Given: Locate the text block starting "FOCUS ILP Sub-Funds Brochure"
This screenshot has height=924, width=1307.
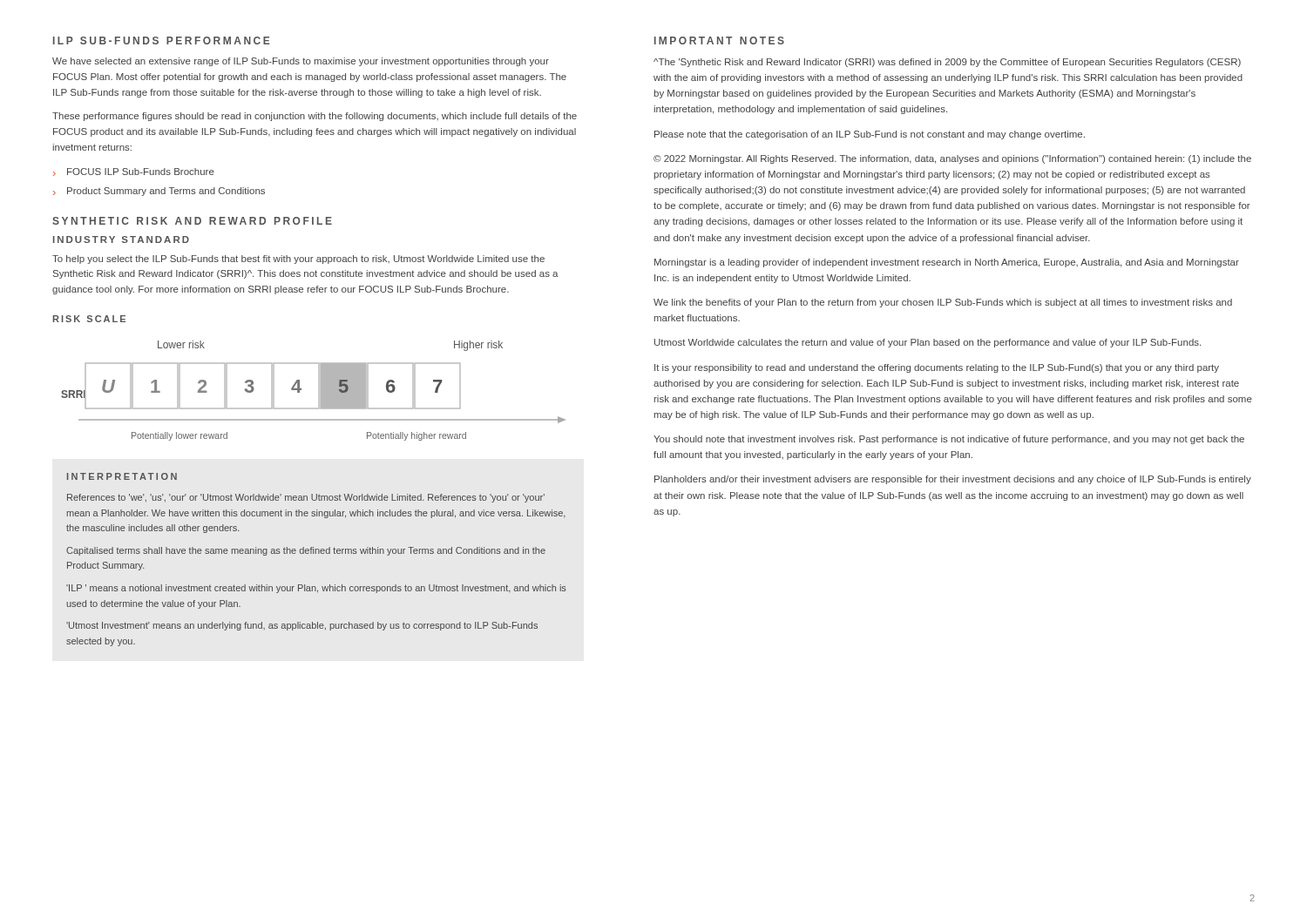Looking at the screenshot, I should pos(140,171).
